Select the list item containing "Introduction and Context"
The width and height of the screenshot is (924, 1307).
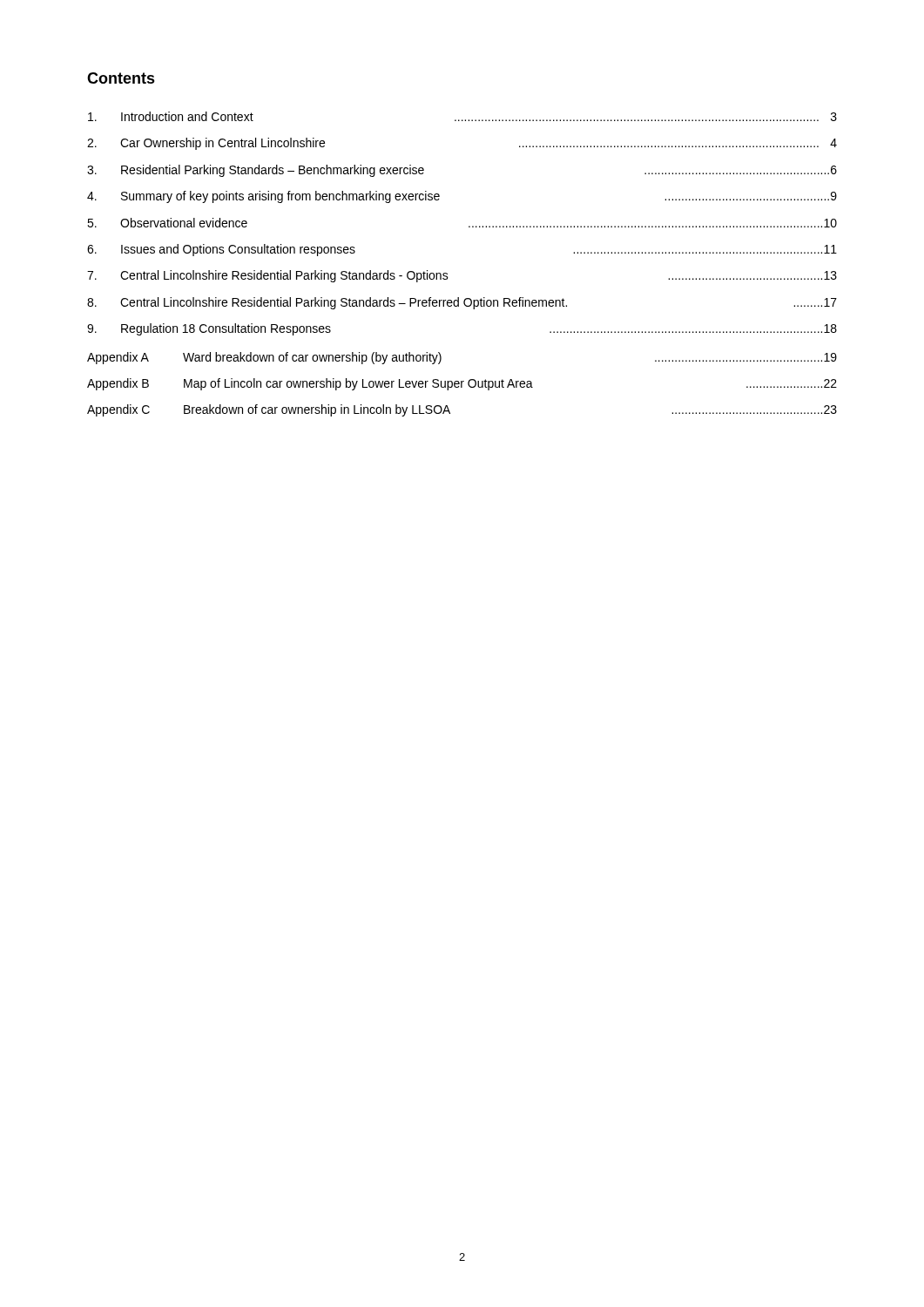(462, 117)
